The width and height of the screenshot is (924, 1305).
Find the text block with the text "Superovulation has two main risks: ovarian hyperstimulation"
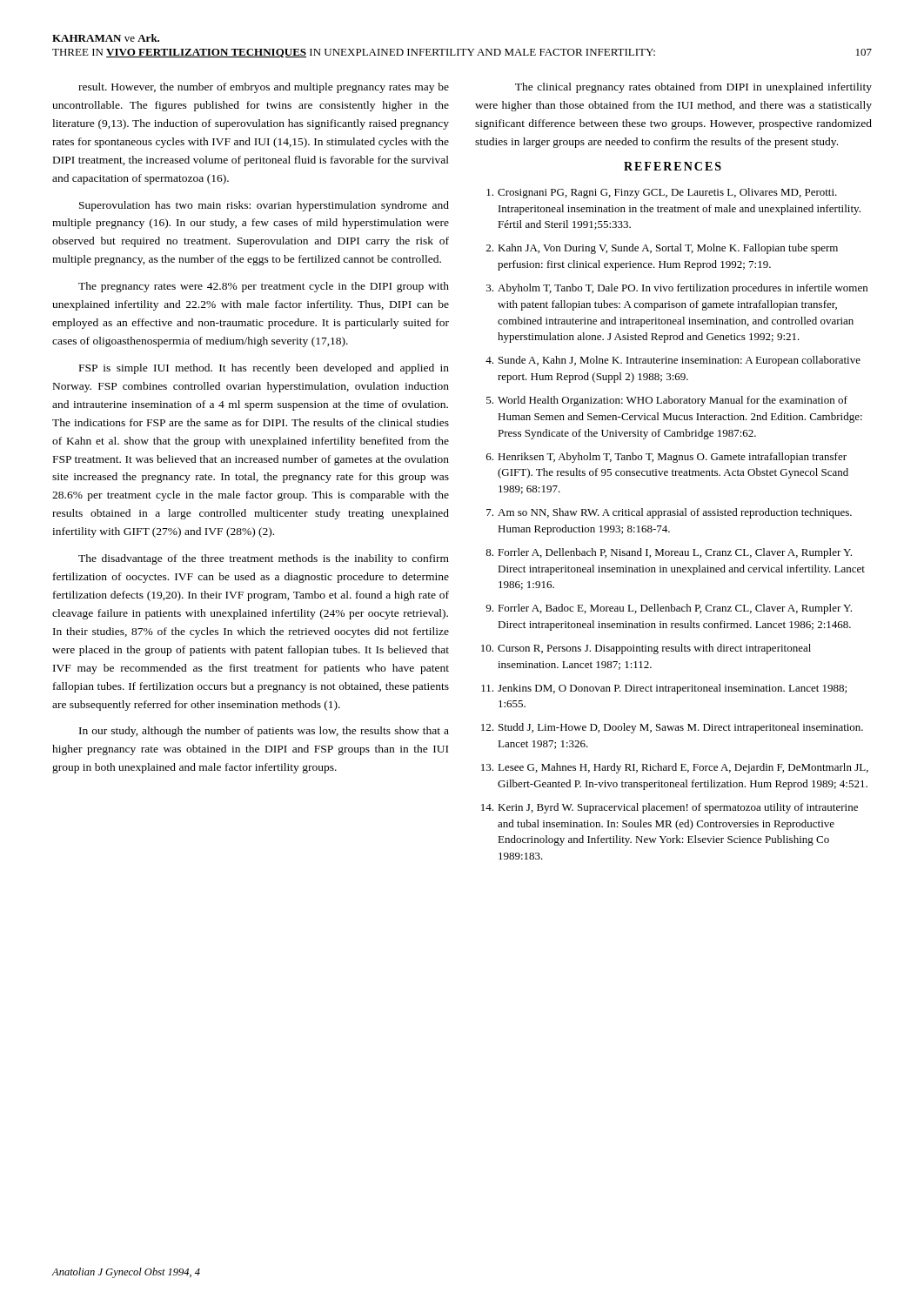251,232
